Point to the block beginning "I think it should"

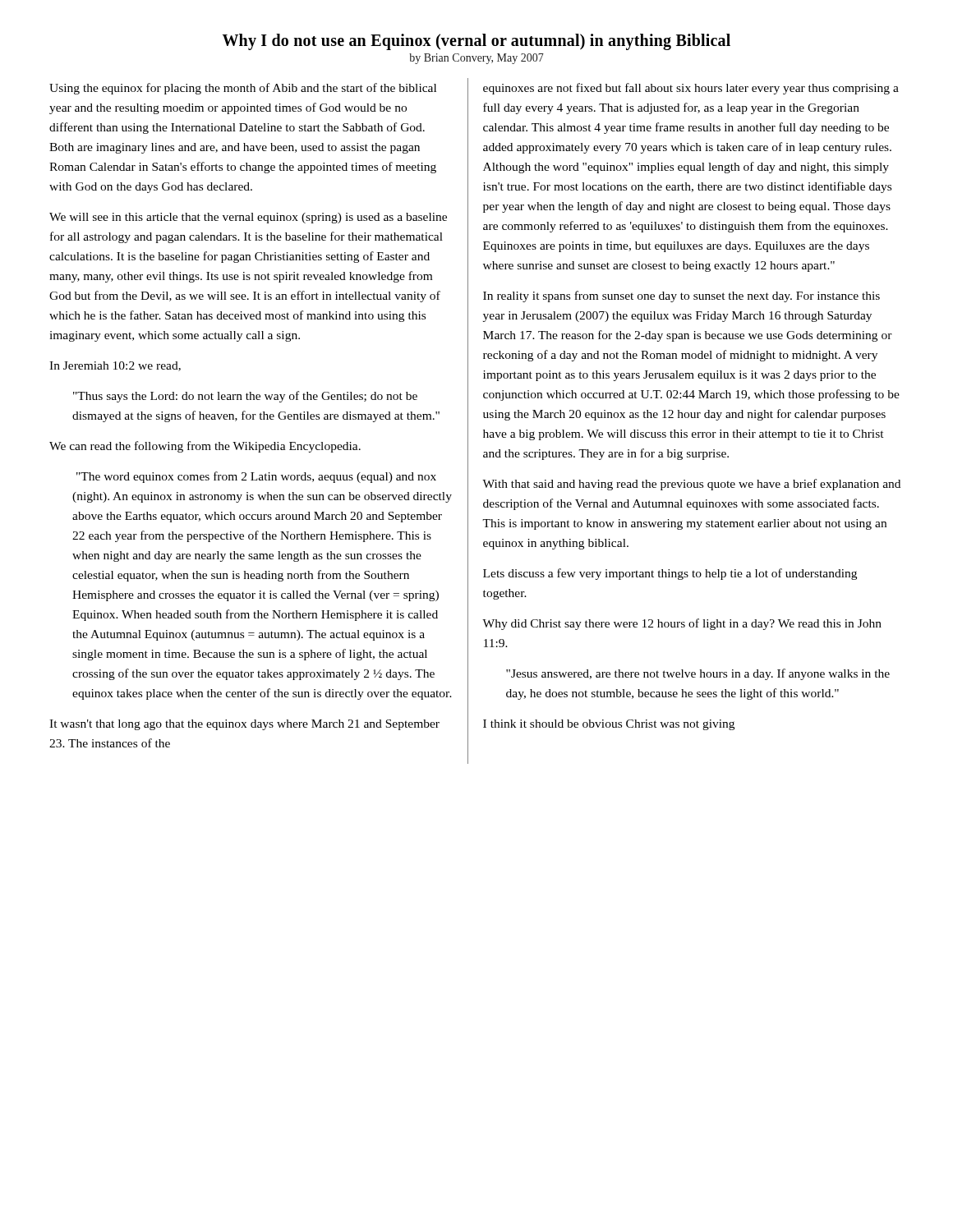[693, 724]
